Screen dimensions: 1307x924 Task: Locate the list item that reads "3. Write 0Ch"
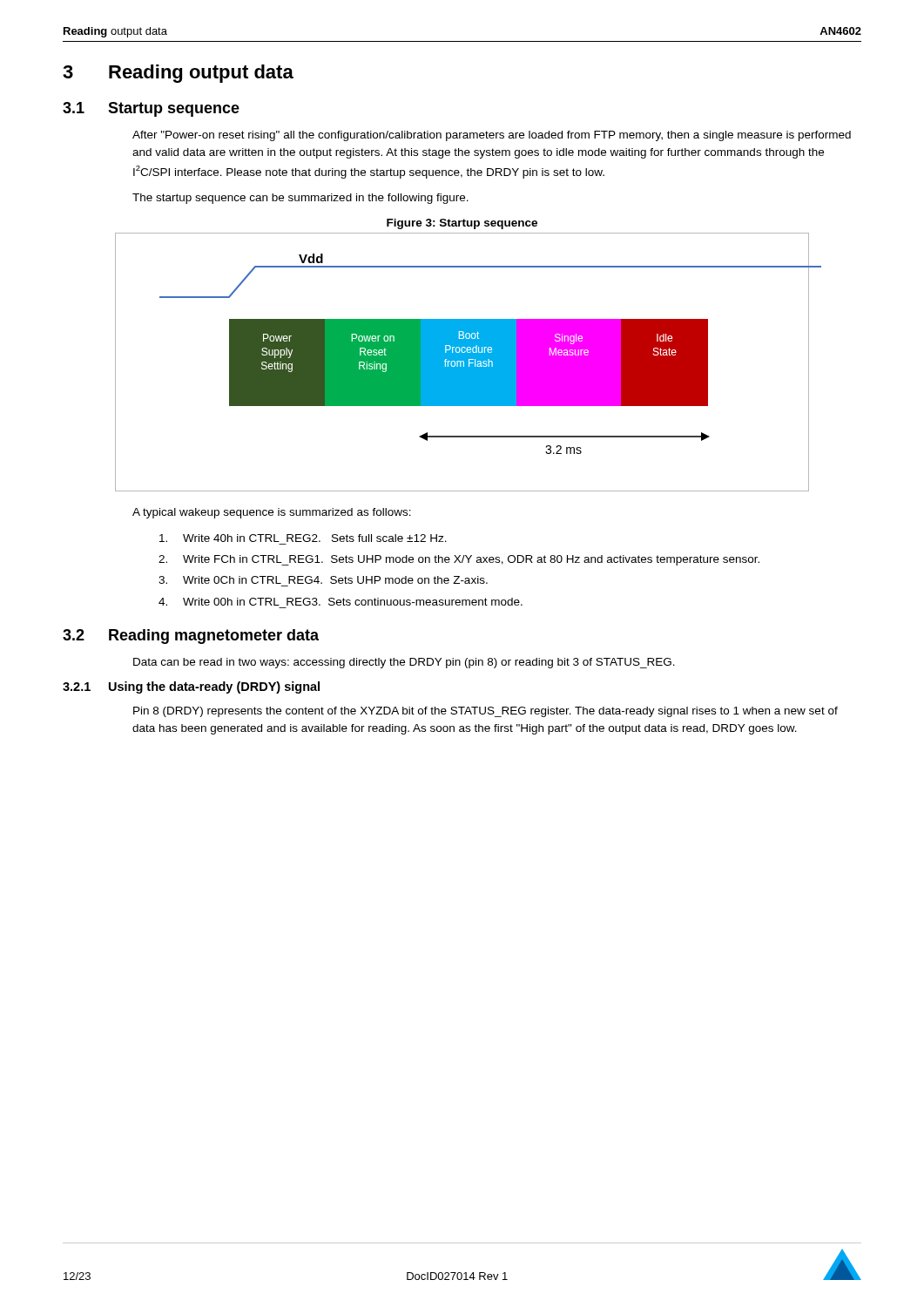(323, 580)
